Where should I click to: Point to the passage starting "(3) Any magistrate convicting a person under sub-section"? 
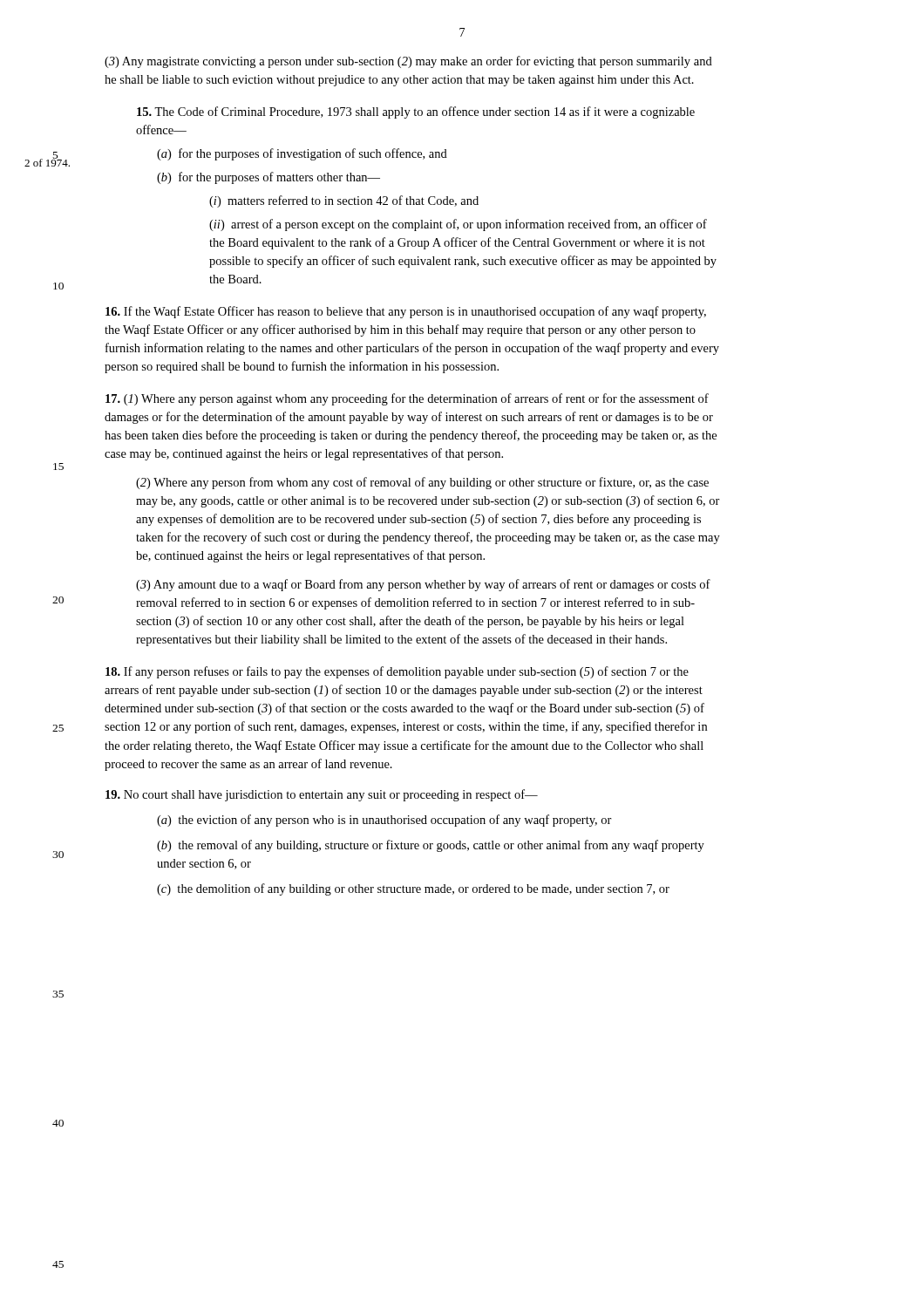408,70
